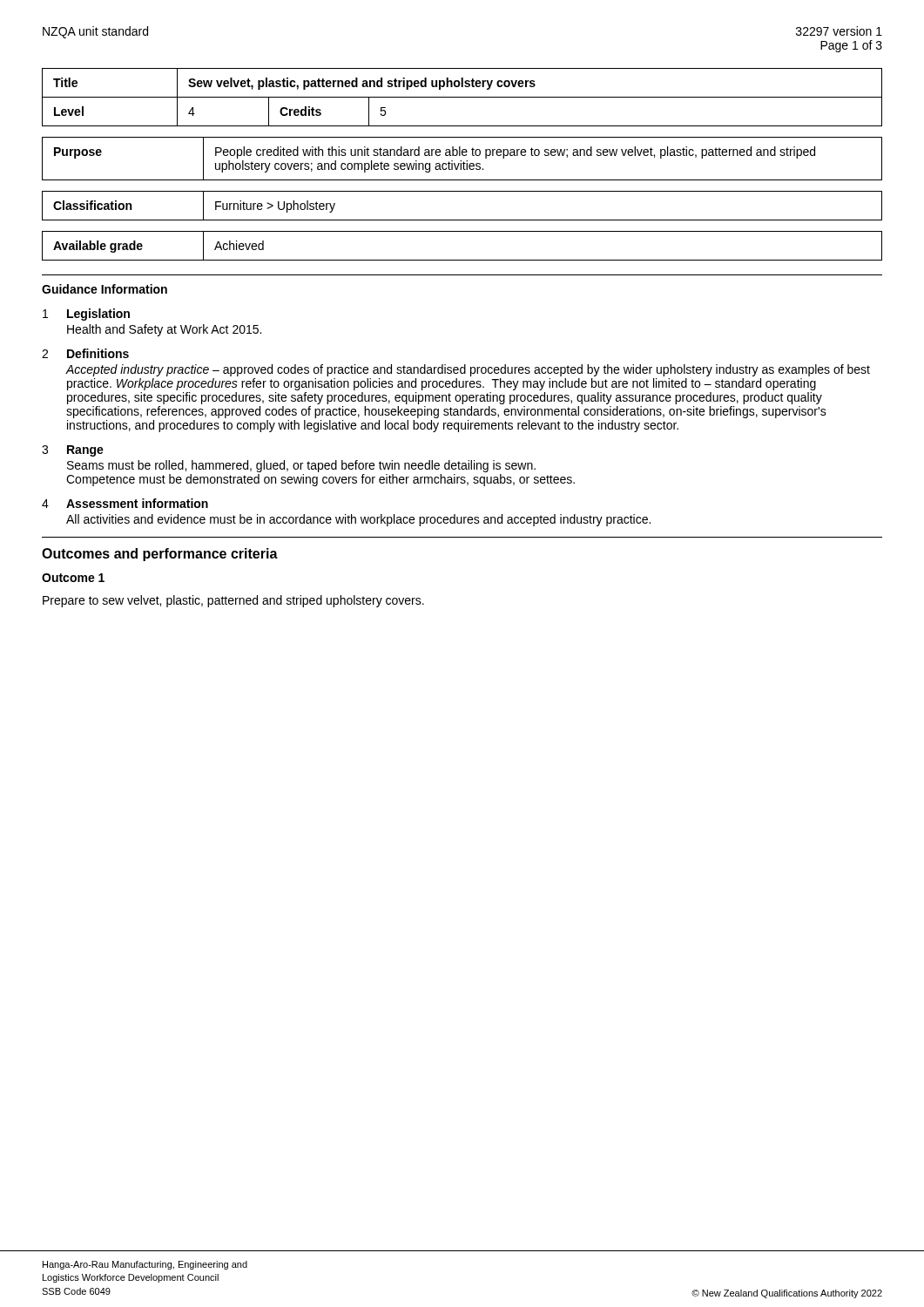The image size is (924, 1307).
Task: Click on the block starting "3 Range Seams must be rolled,"
Action: tap(462, 464)
